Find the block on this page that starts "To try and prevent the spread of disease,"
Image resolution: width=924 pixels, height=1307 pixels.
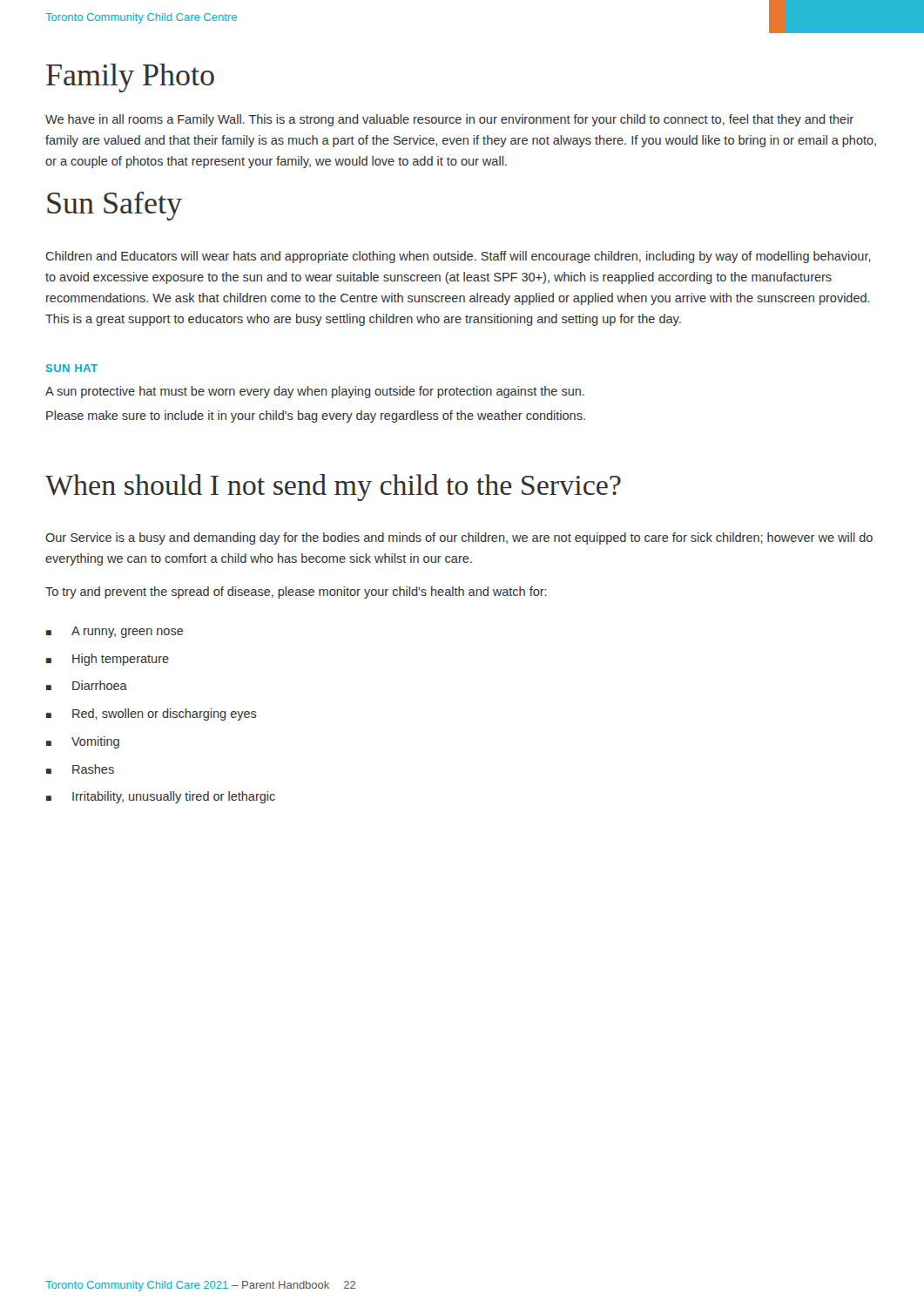pyautogui.click(x=462, y=592)
